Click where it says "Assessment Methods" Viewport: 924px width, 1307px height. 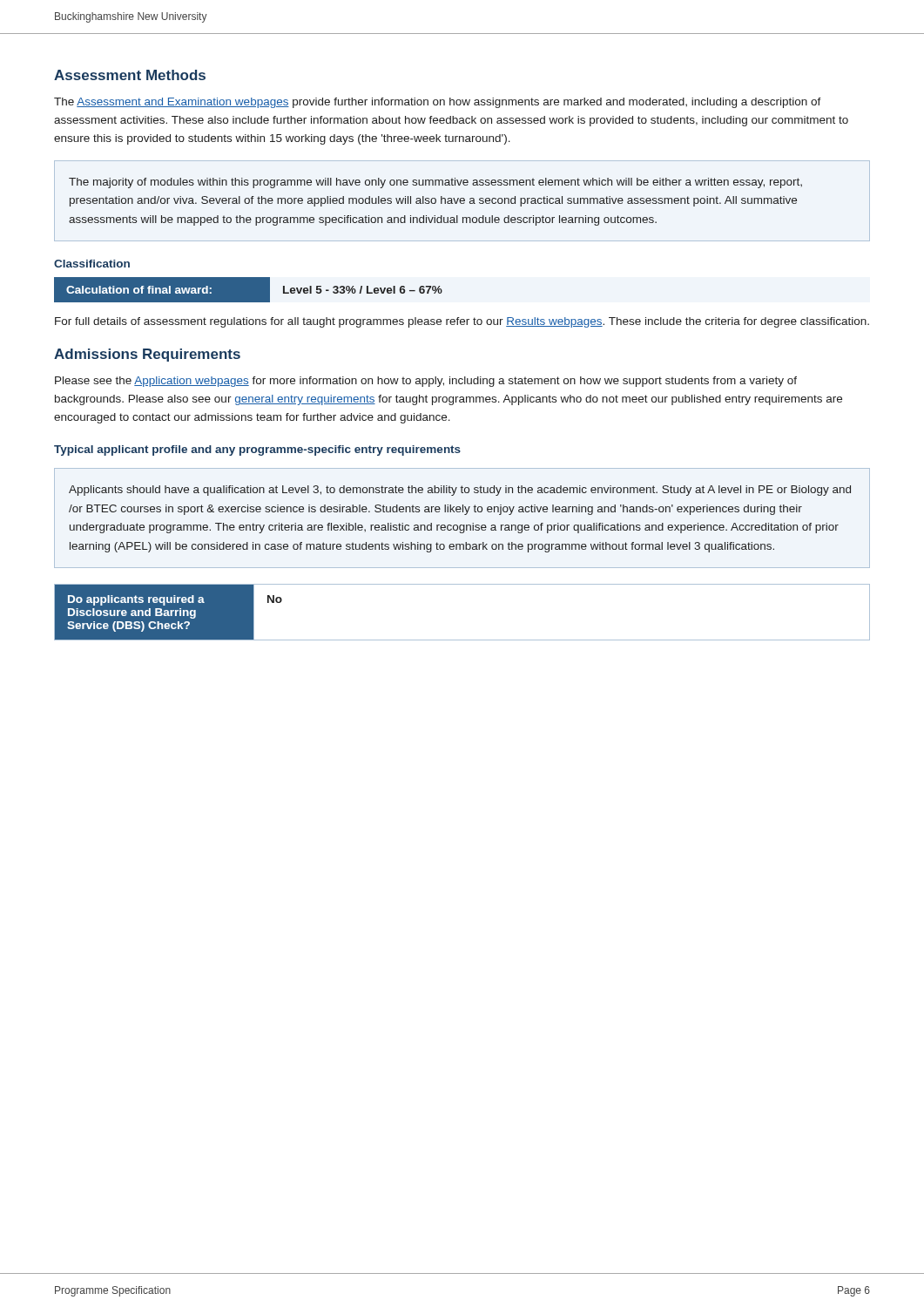click(130, 75)
